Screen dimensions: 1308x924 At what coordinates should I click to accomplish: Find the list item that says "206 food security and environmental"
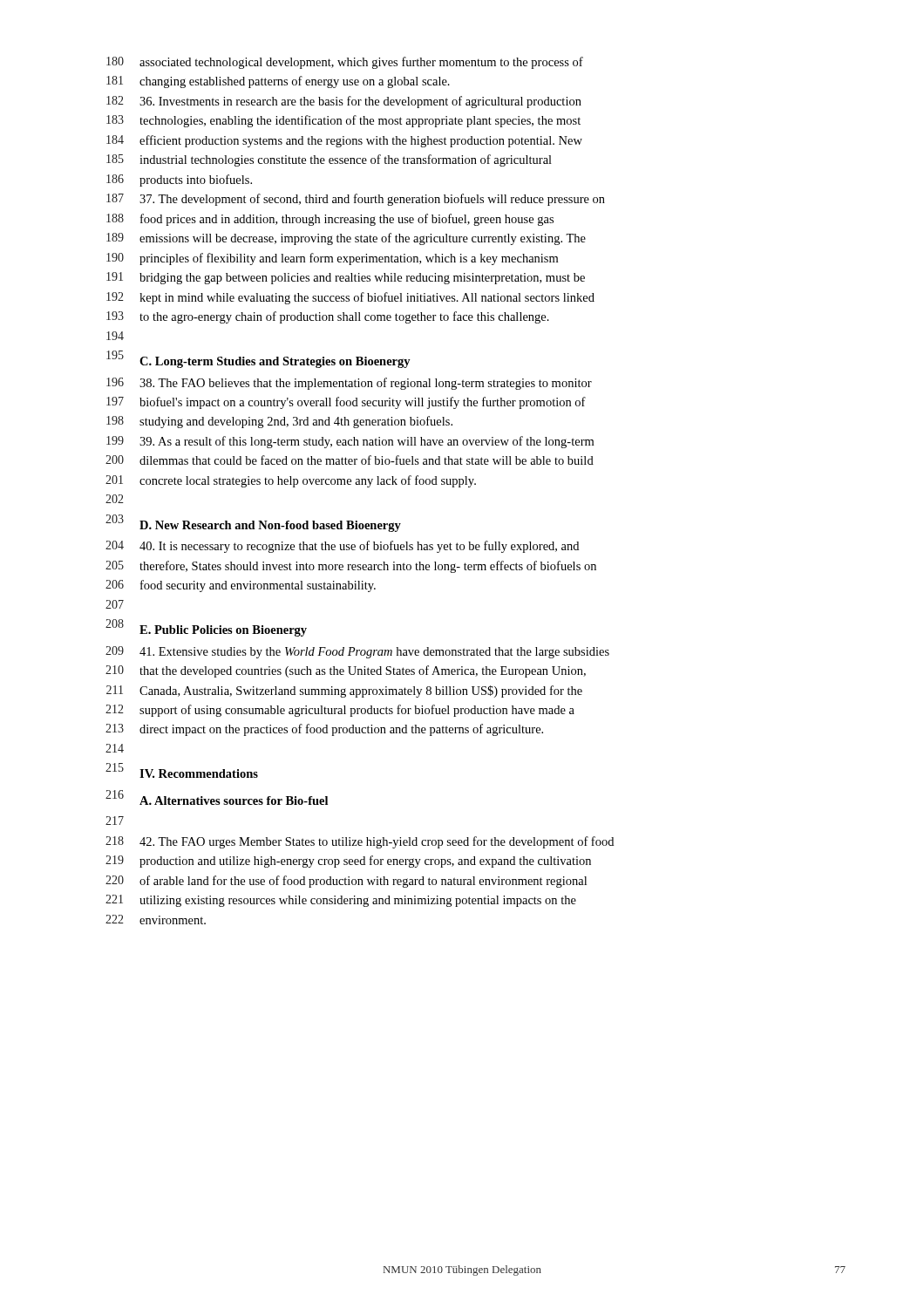(241, 586)
